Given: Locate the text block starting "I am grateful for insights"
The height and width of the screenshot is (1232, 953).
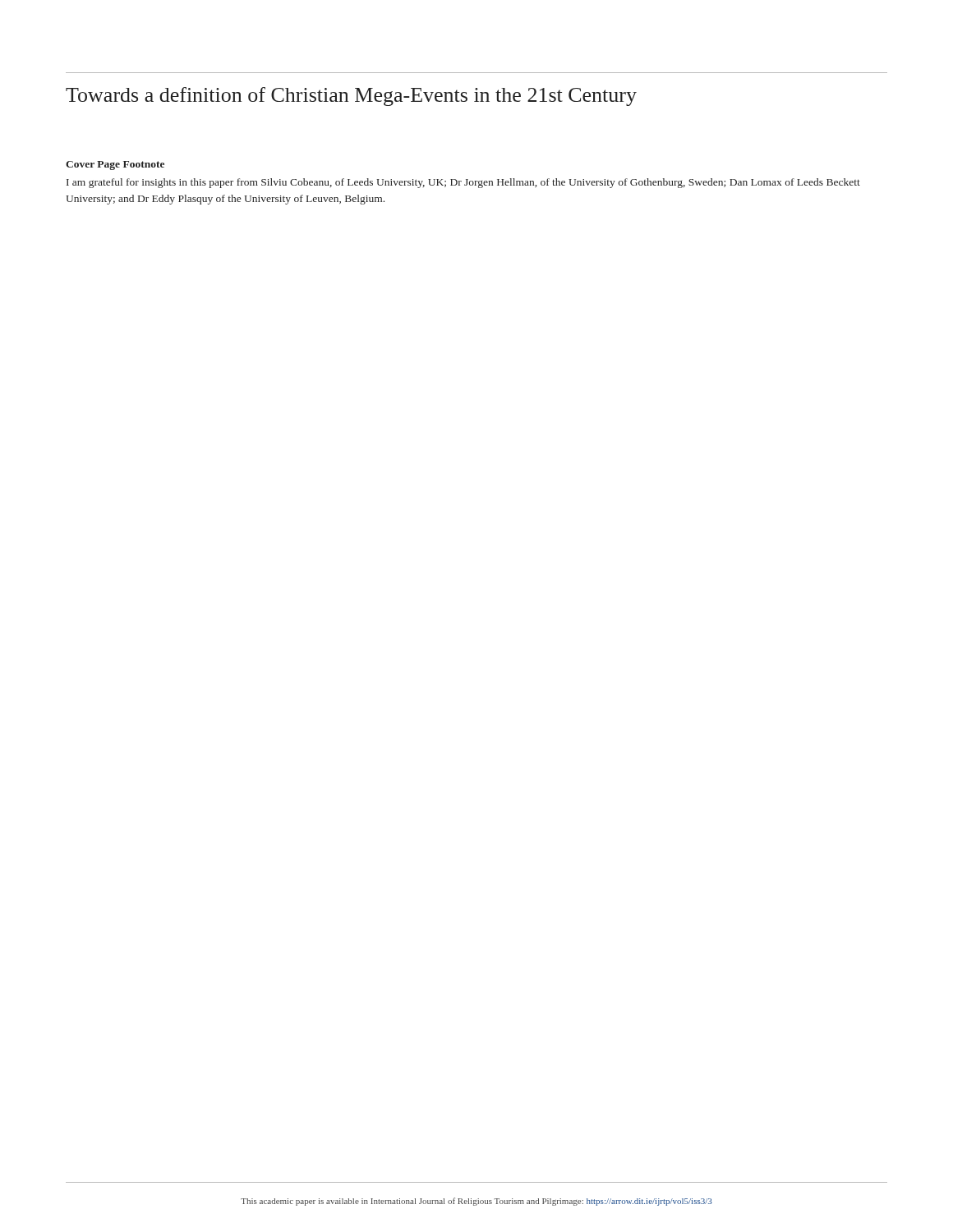Looking at the screenshot, I should pyautogui.click(x=476, y=191).
